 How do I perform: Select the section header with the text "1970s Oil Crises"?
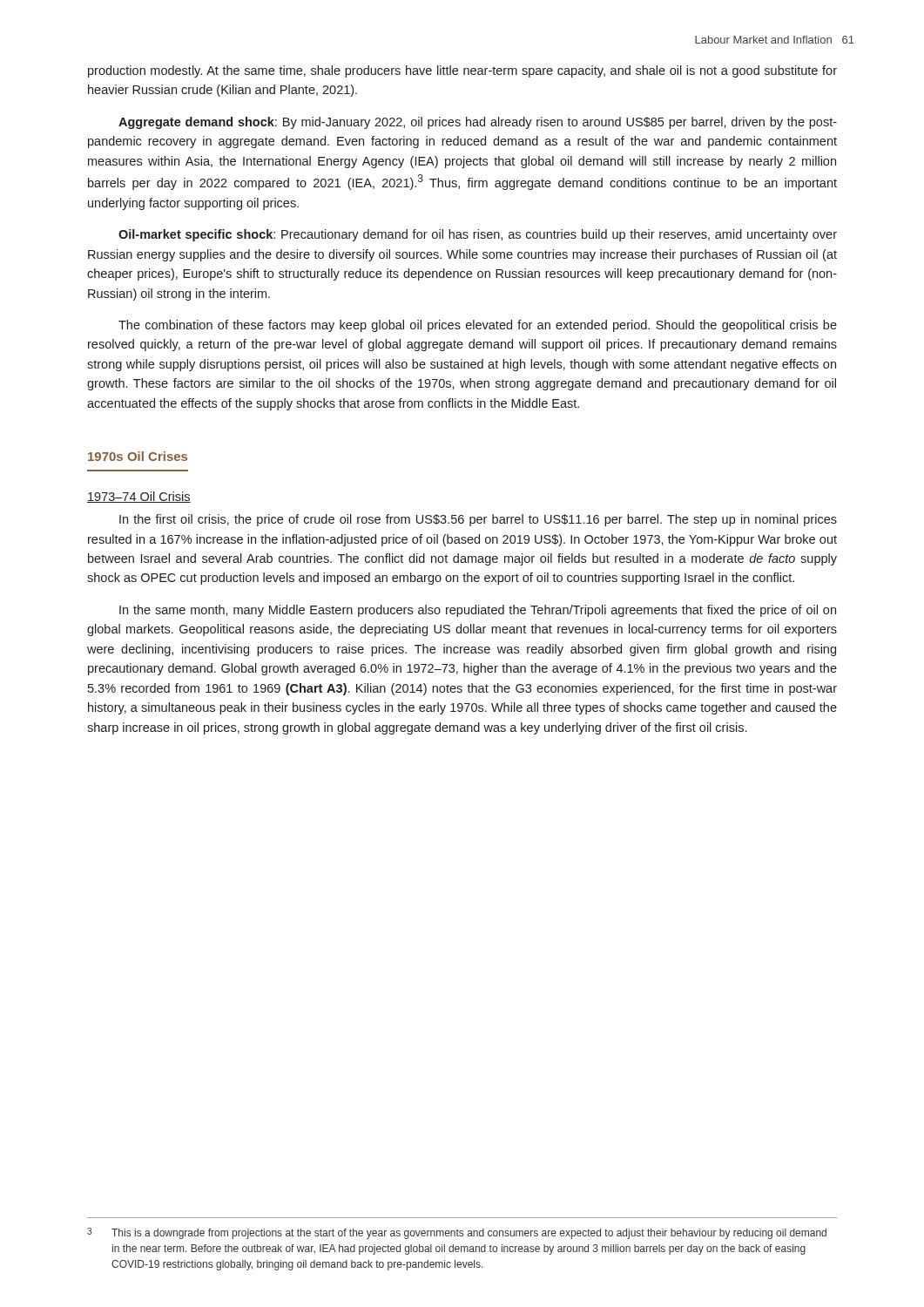(138, 459)
